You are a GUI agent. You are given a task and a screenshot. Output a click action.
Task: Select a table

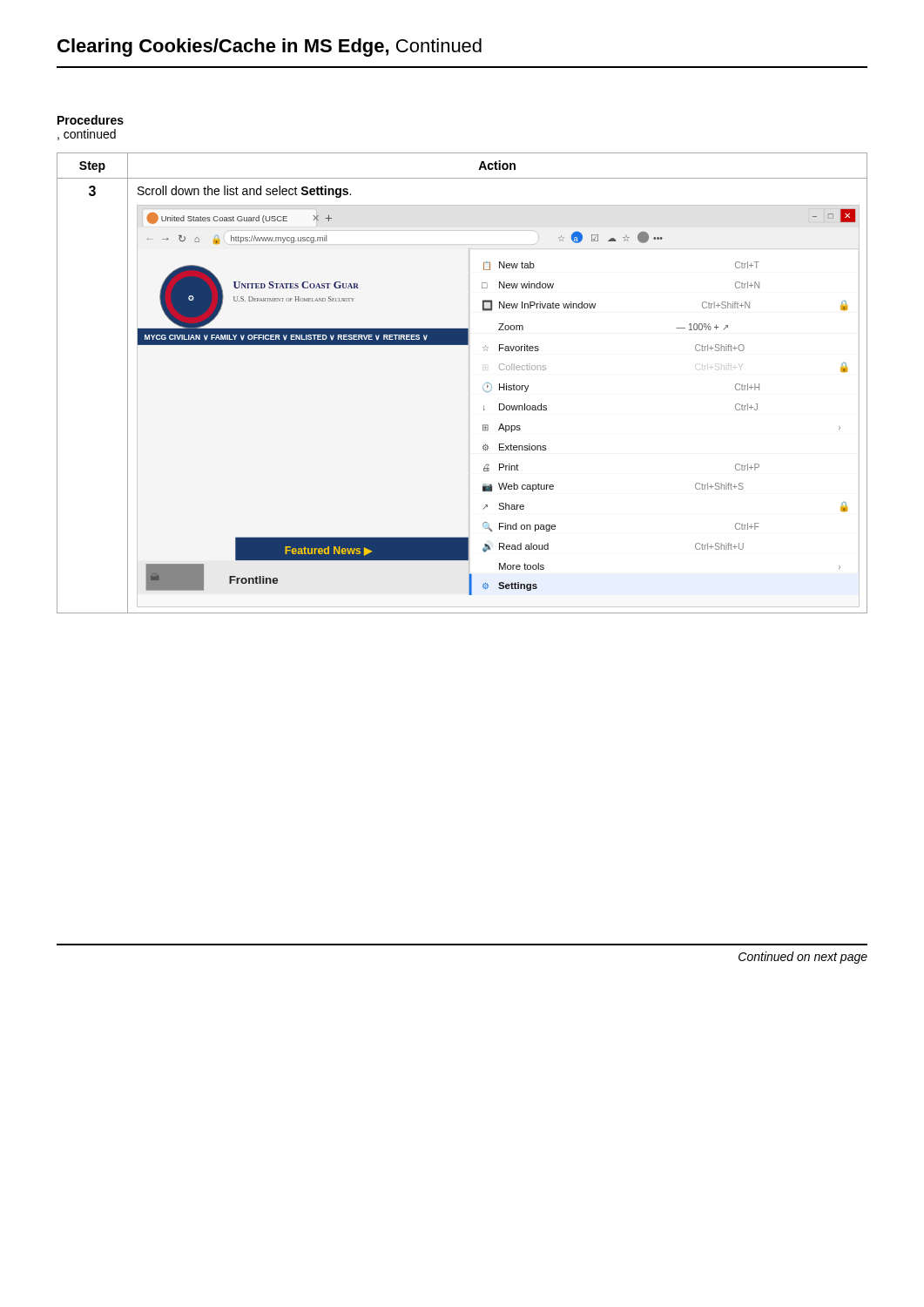tap(462, 383)
